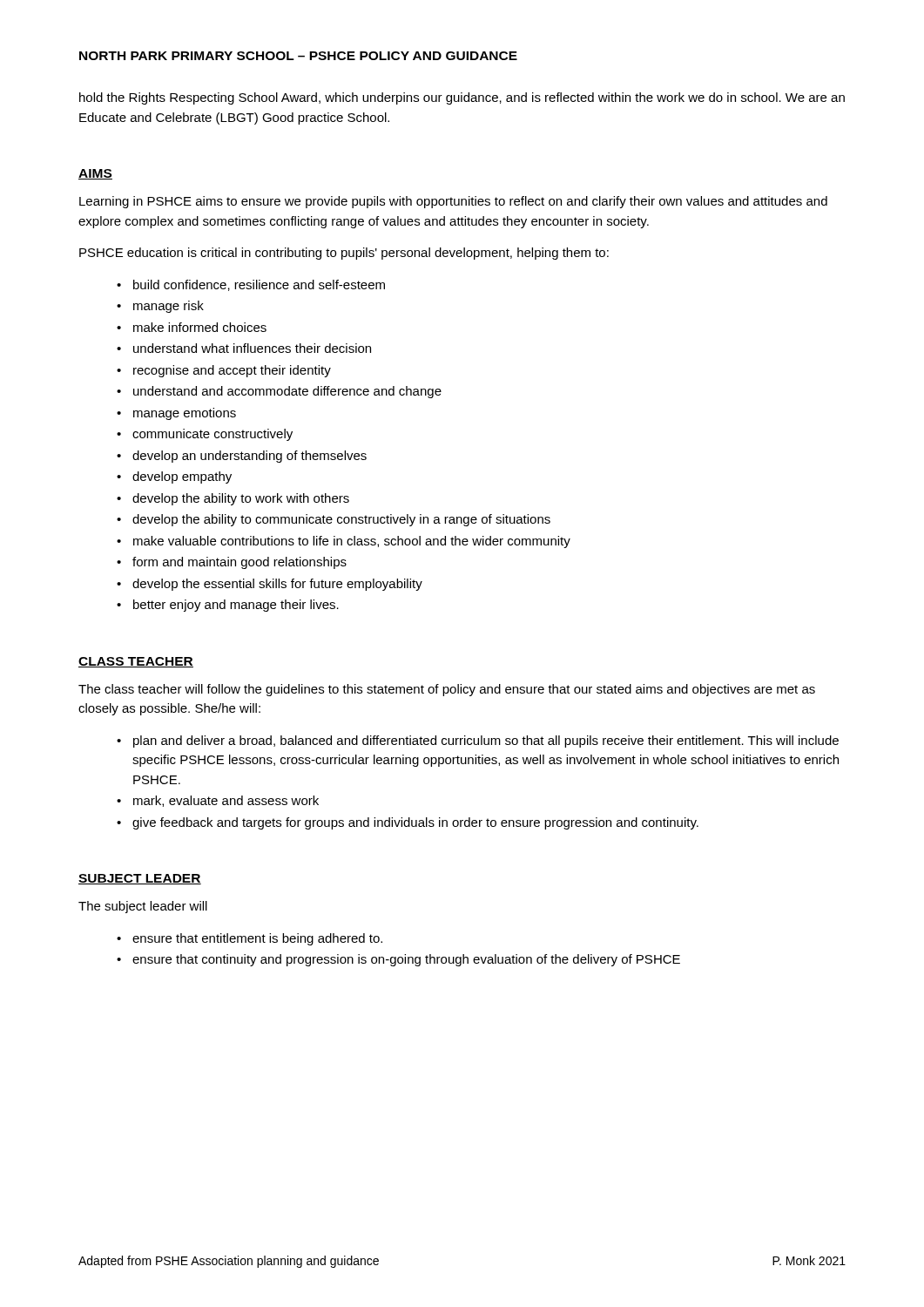Locate the list item that says "•develop the ability to communicate constructively in a"

(334, 520)
